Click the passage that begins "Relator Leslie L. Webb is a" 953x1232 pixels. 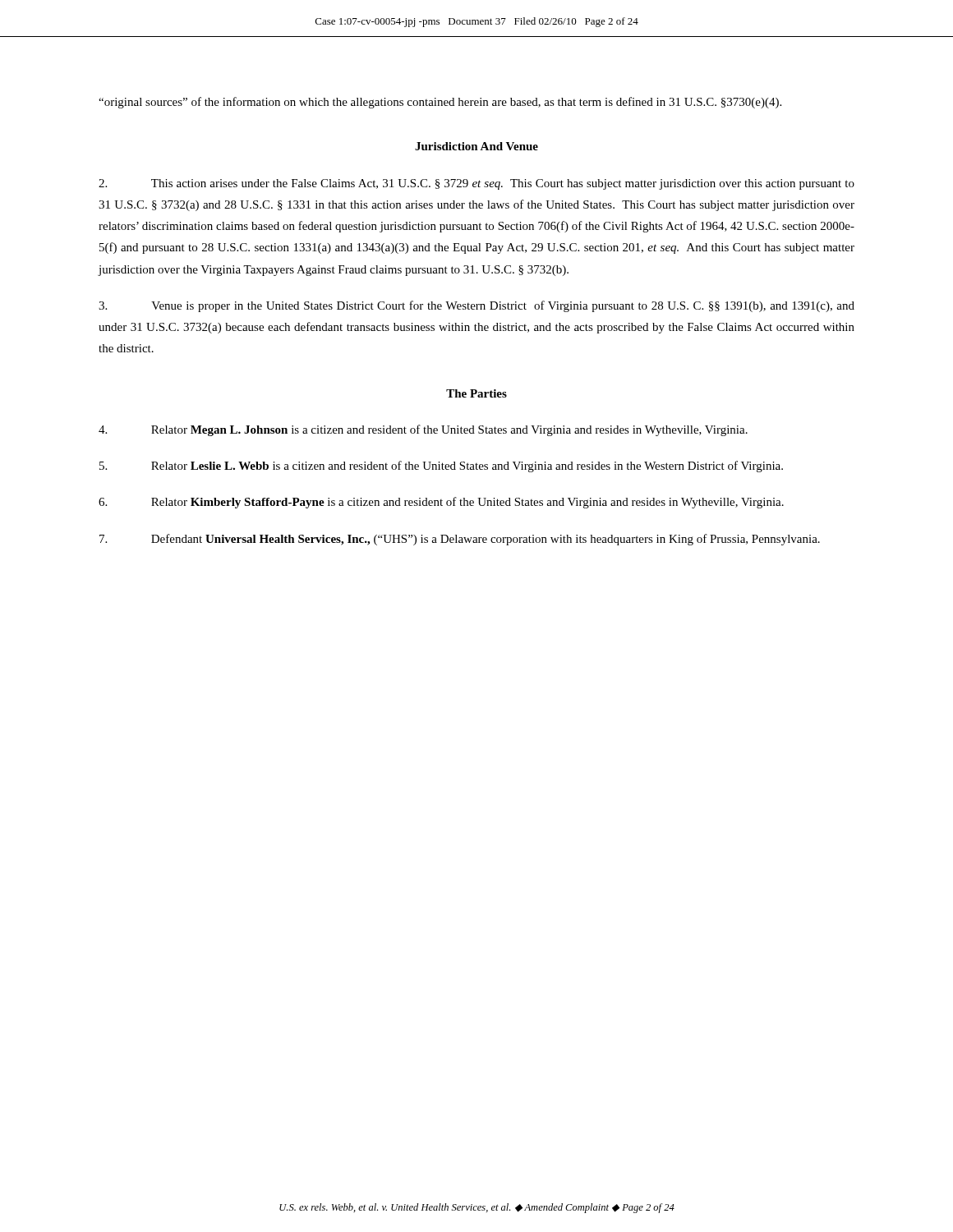pos(441,466)
